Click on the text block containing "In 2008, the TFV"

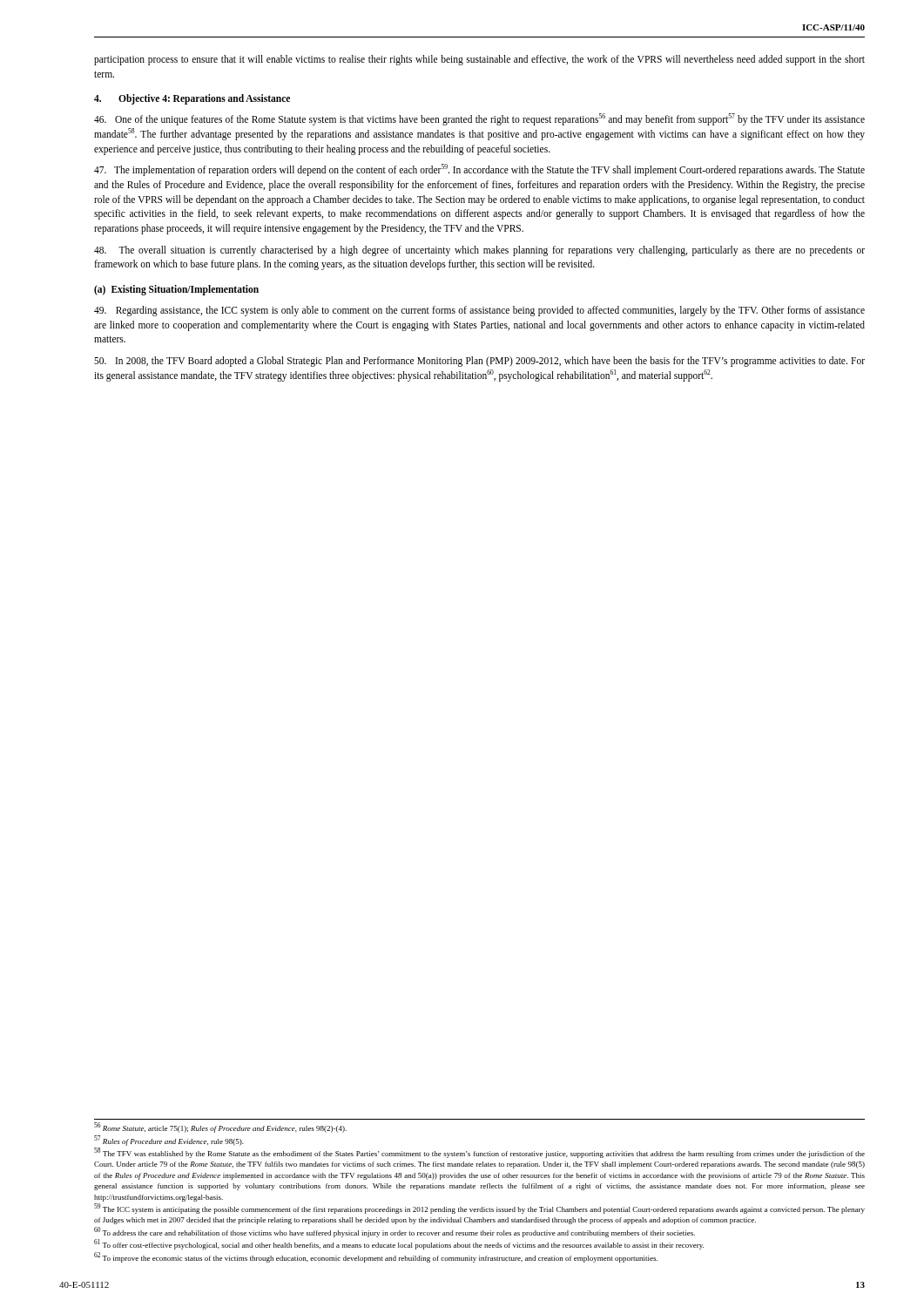[479, 368]
